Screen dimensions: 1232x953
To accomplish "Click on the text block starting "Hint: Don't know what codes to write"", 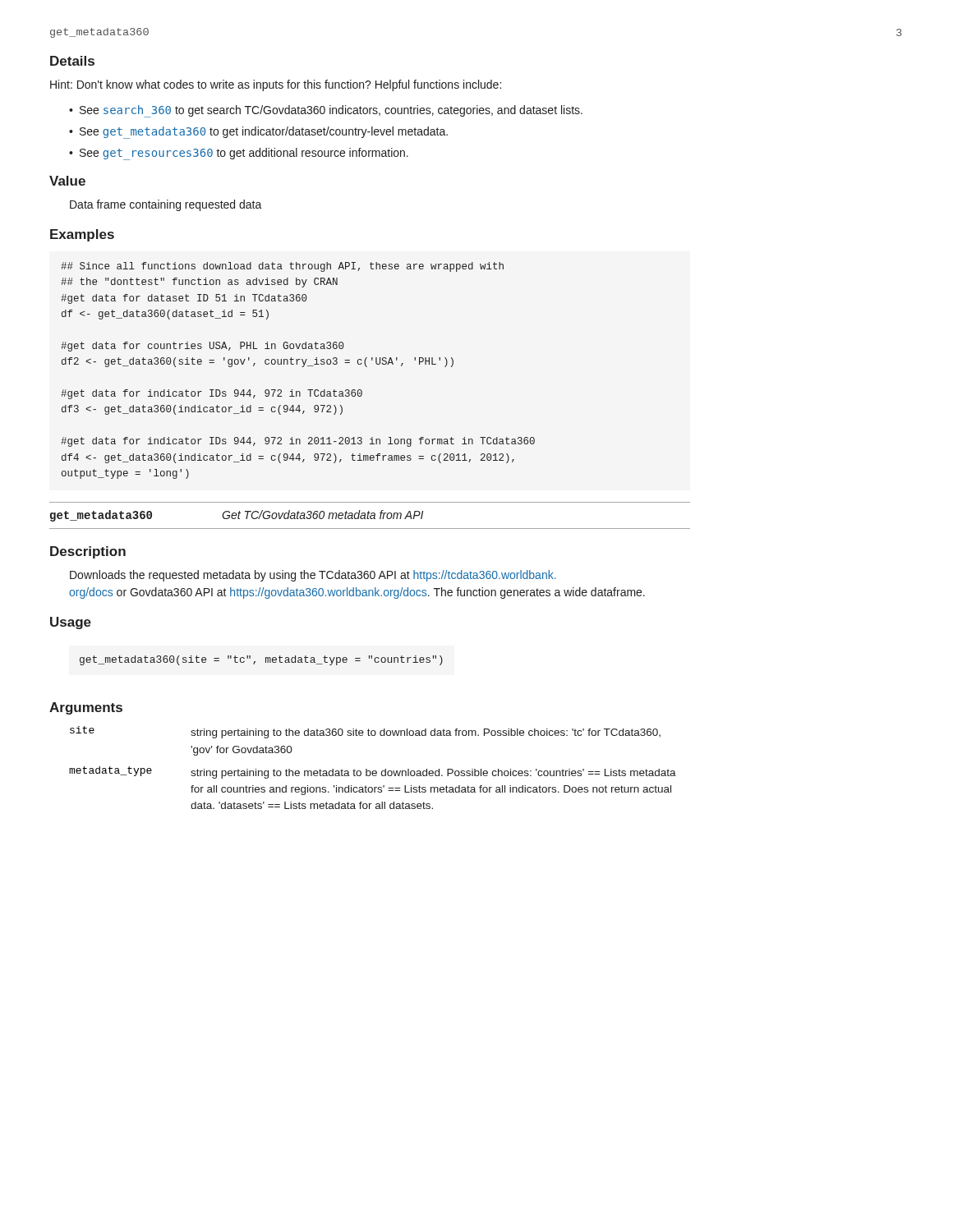I will pos(370,85).
